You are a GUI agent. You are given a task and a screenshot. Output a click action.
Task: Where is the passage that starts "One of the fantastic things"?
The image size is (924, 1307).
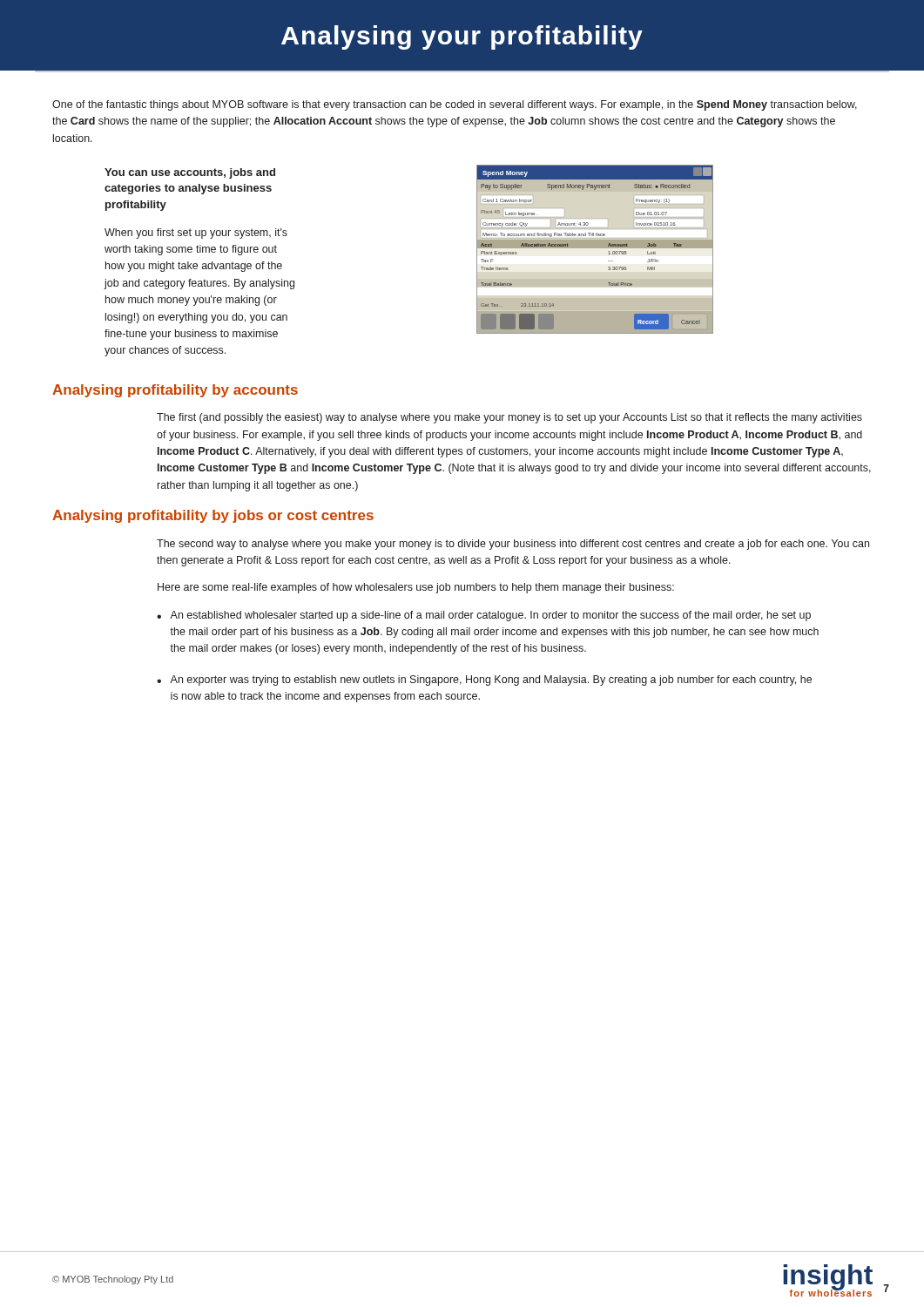455,121
